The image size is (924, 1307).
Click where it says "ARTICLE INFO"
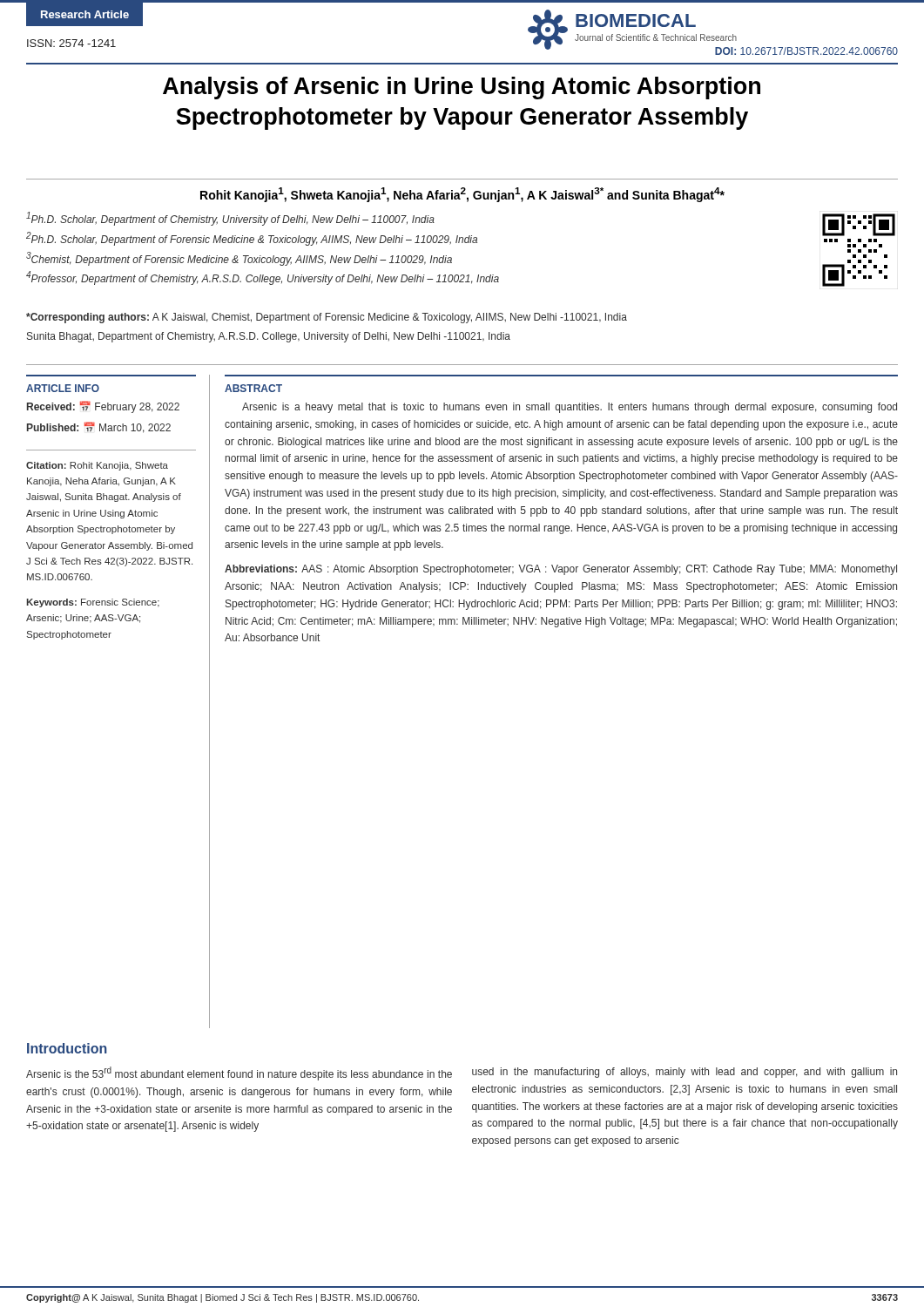pos(63,389)
